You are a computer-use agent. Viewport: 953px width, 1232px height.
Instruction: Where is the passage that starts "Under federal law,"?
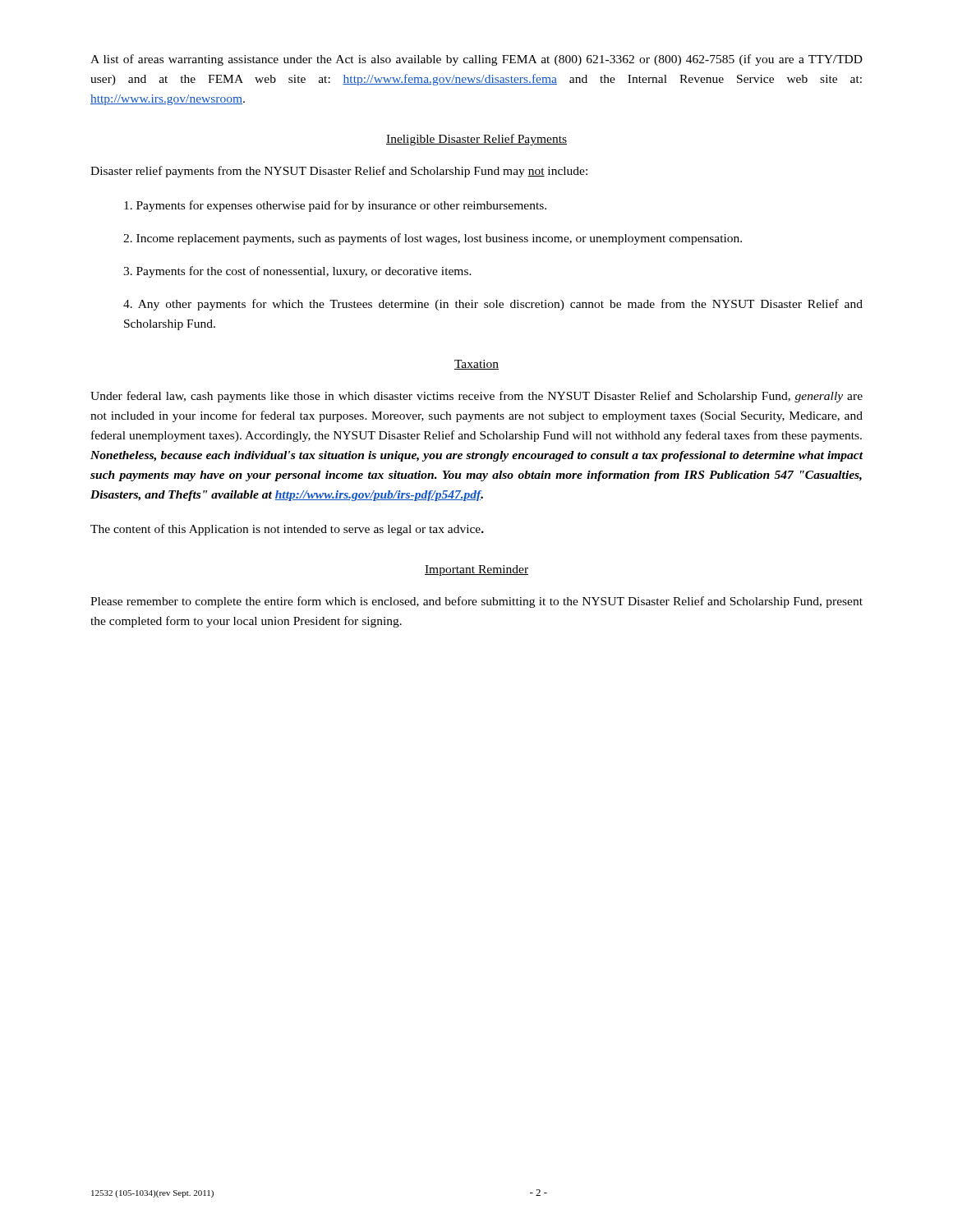click(x=476, y=445)
